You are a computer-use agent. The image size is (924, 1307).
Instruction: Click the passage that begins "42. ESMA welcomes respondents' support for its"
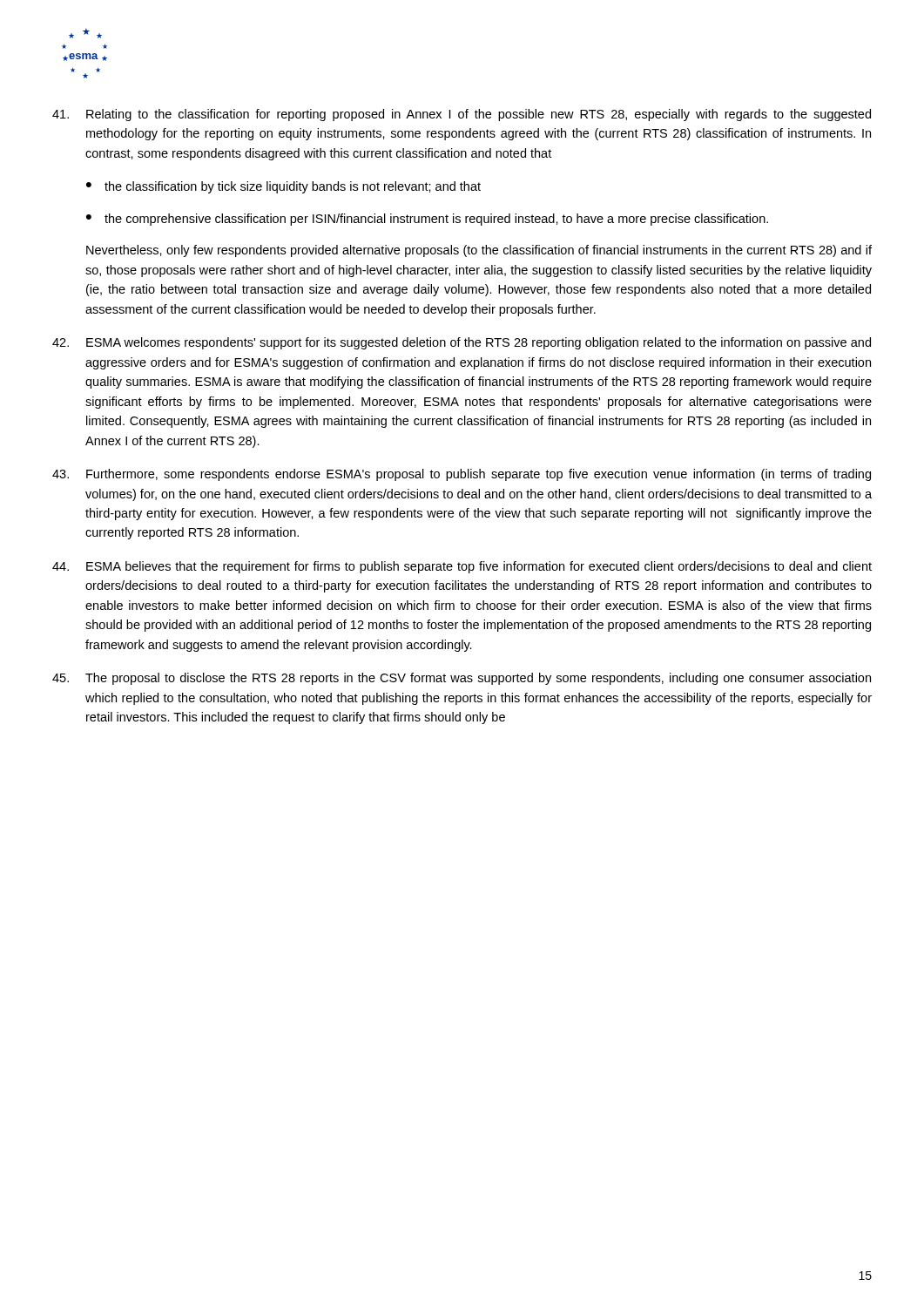tap(462, 392)
